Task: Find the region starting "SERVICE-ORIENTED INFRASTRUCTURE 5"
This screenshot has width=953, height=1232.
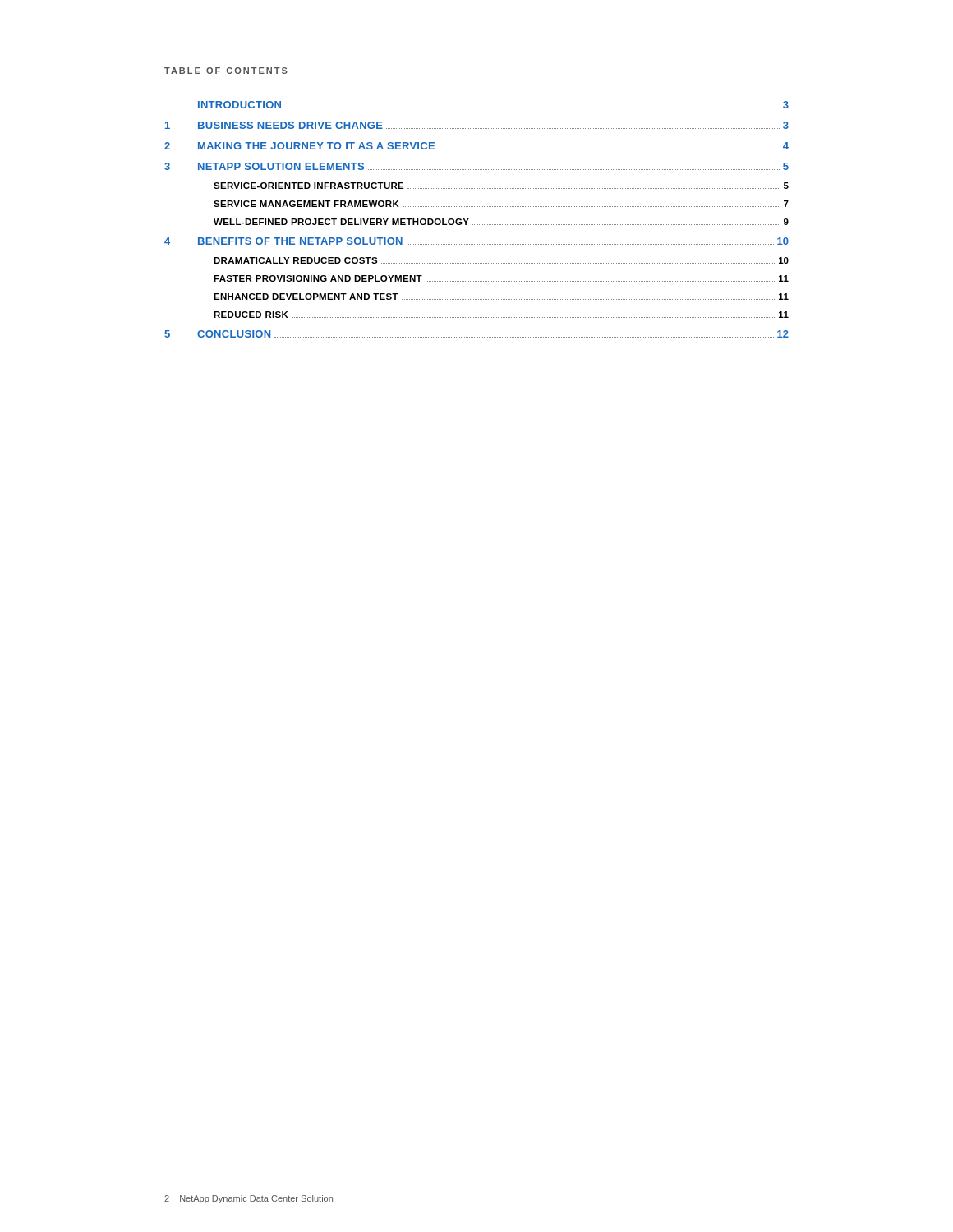Action: (x=501, y=186)
